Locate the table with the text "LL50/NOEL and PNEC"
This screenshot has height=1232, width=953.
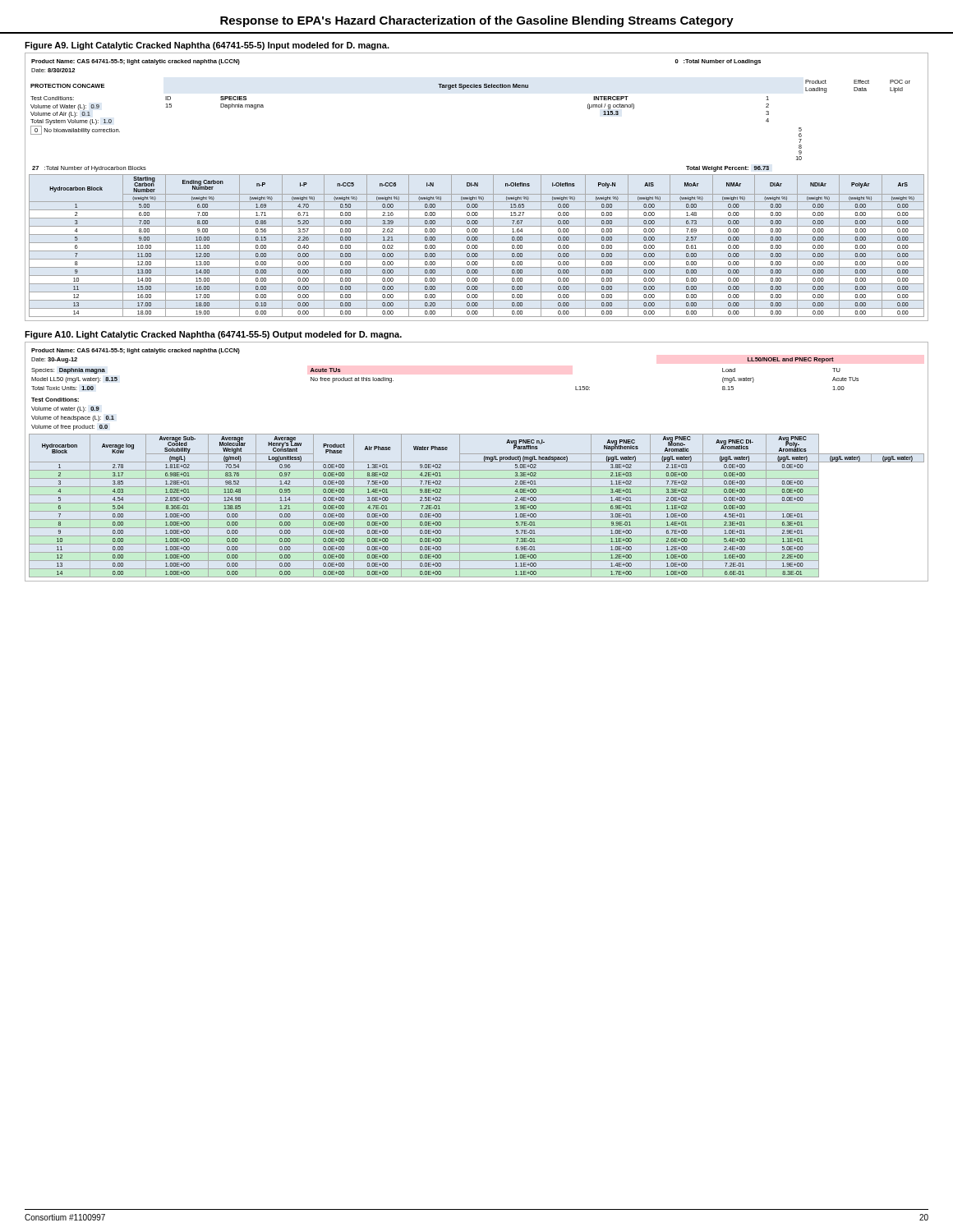pyautogui.click(x=476, y=462)
